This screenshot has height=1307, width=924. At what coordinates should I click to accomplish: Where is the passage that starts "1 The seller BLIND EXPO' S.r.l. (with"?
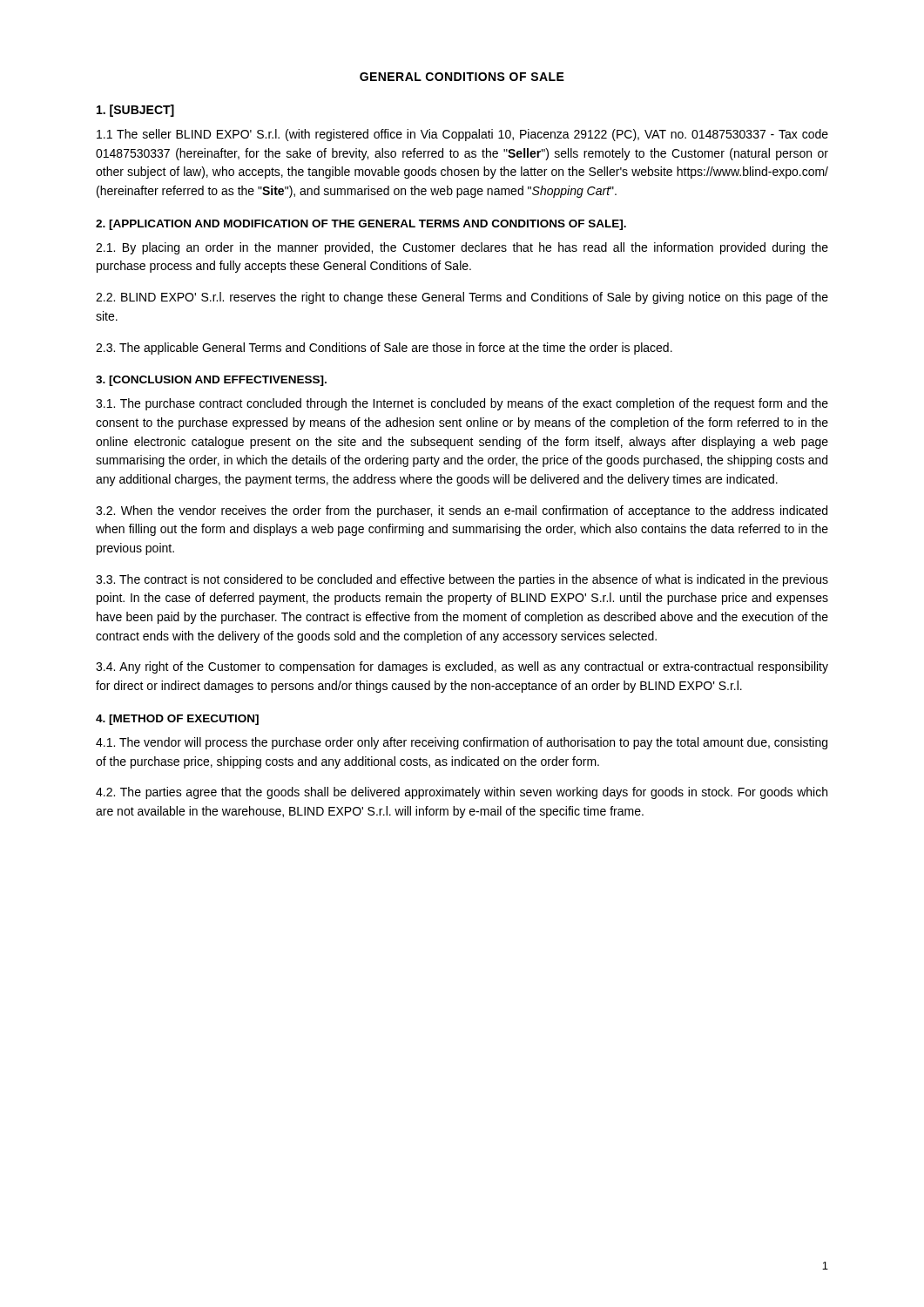click(462, 163)
